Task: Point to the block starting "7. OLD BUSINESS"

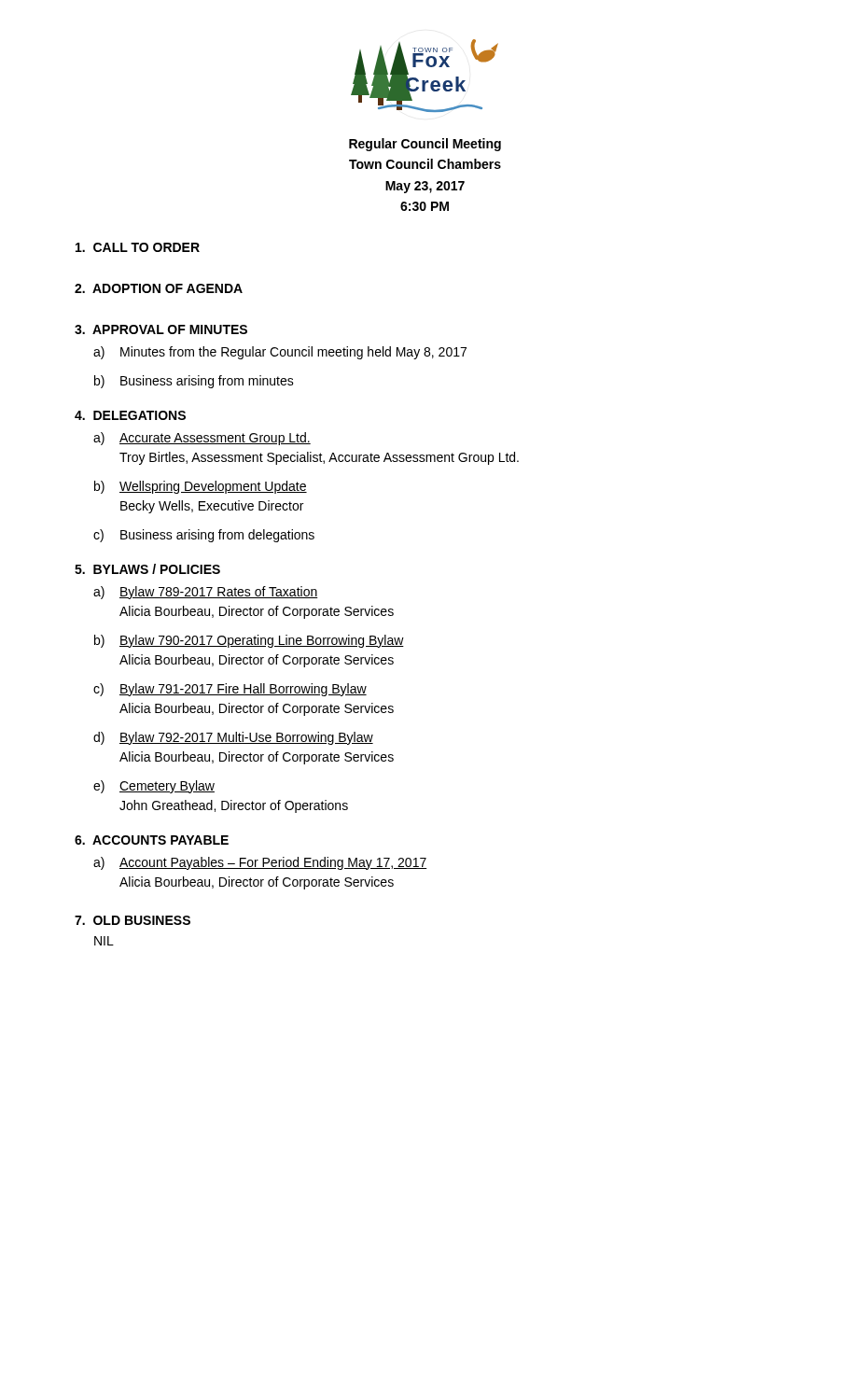Action: pos(133,920)
